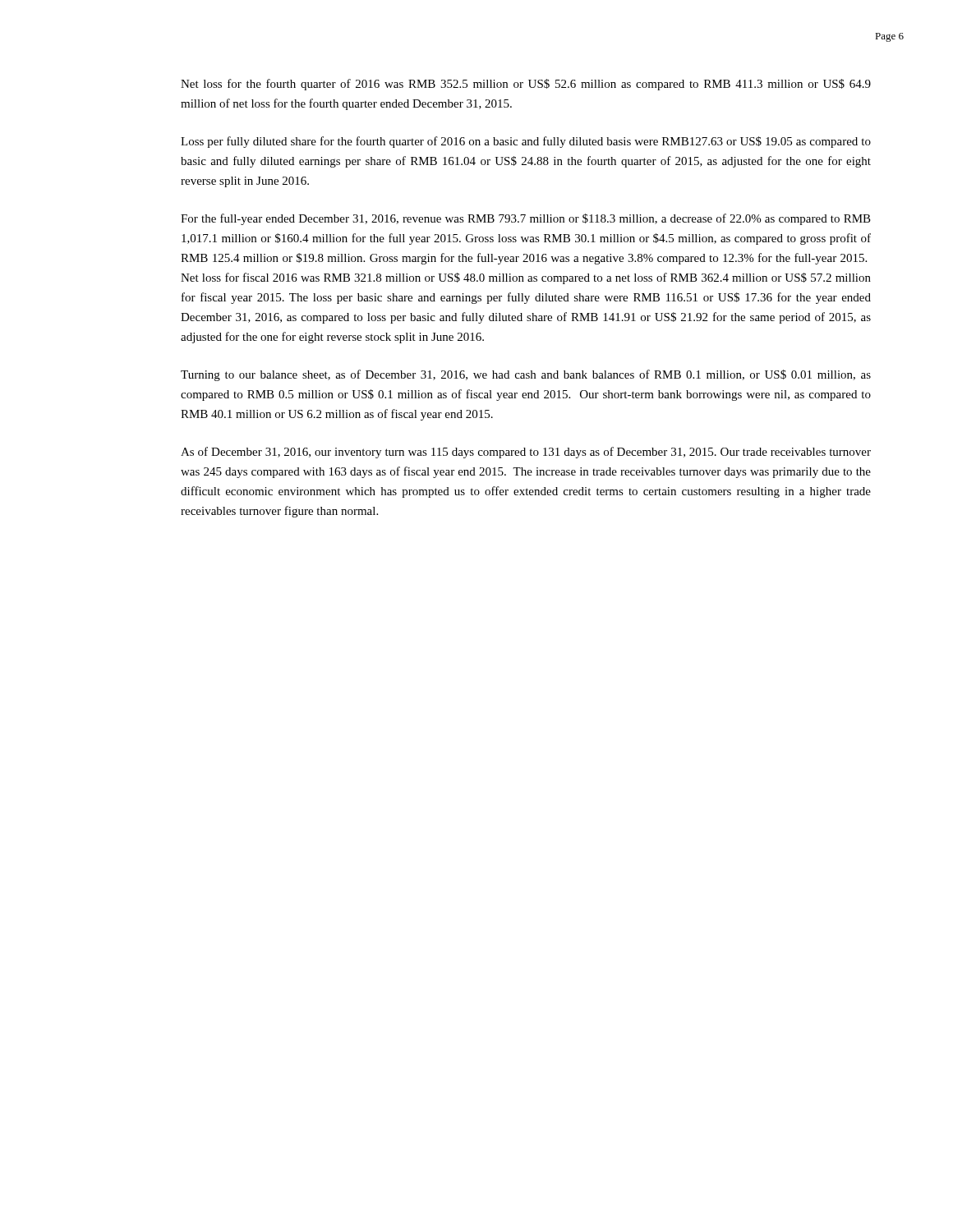This screenshot has width=953, height=1232.
Task: Where is the passage that starts "As of December"?
Action: [526, 481]
